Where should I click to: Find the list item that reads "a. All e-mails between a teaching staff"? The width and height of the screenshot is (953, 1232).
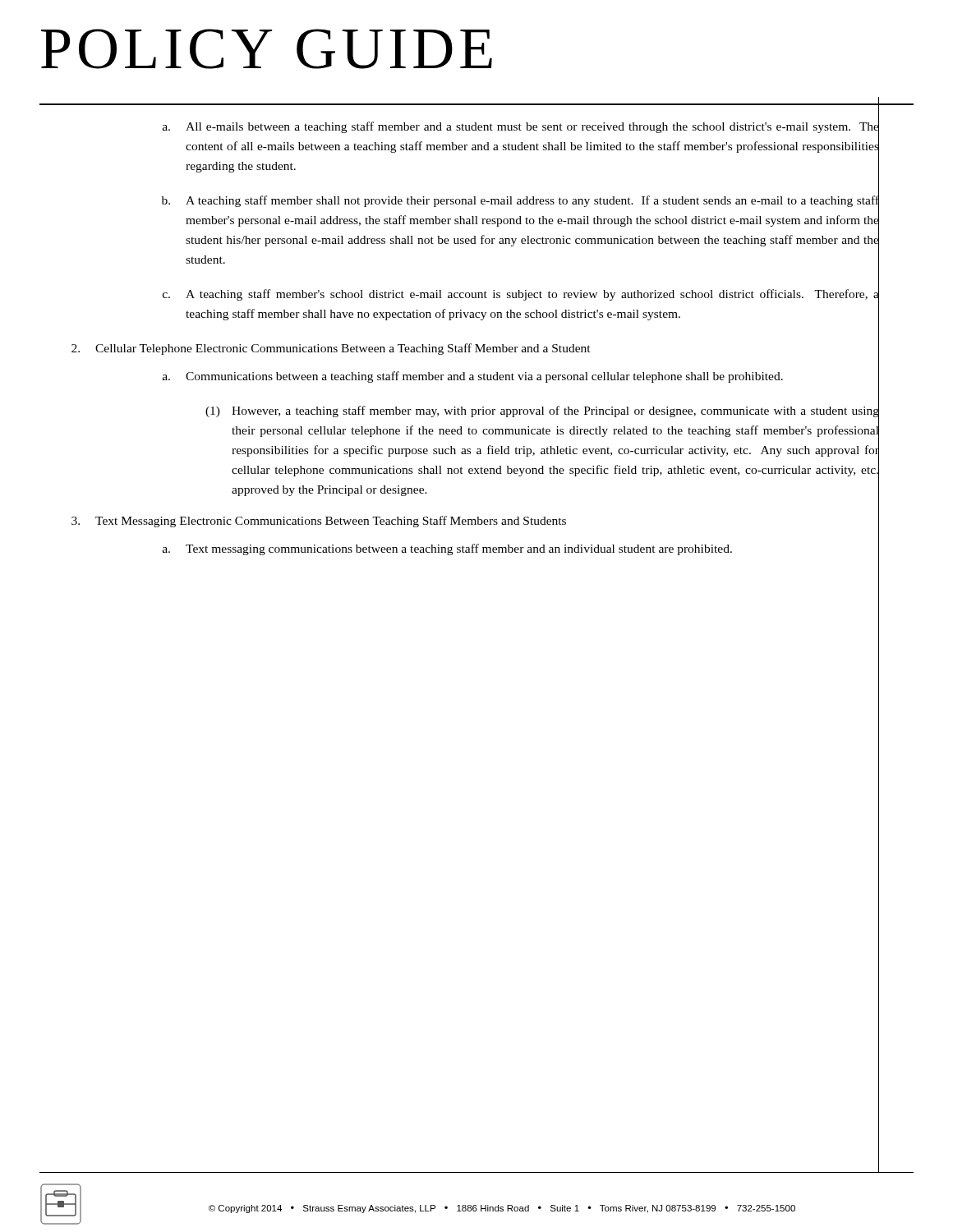click(x=492, y=146)
